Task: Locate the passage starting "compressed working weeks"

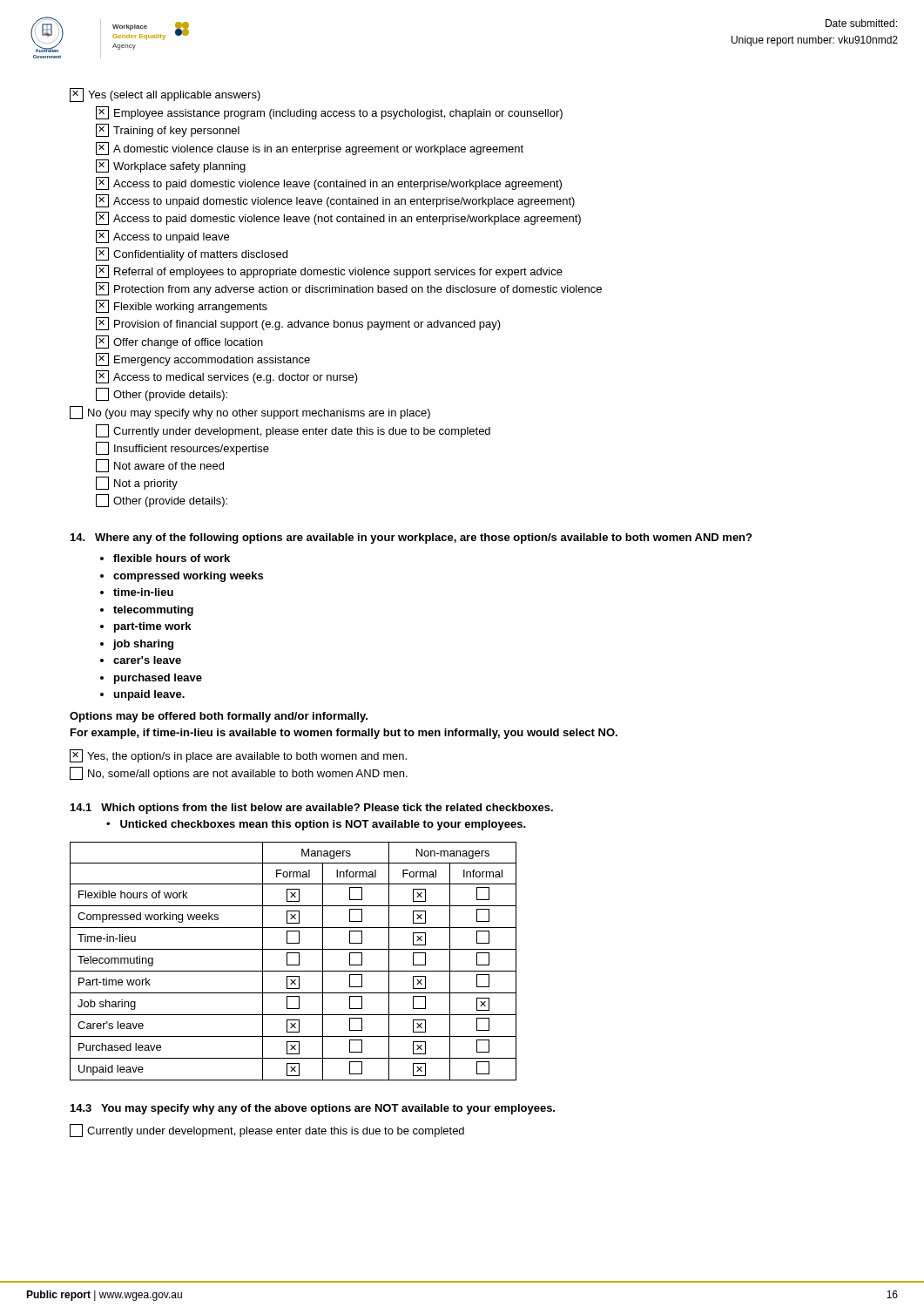Action: click(188, 575)
